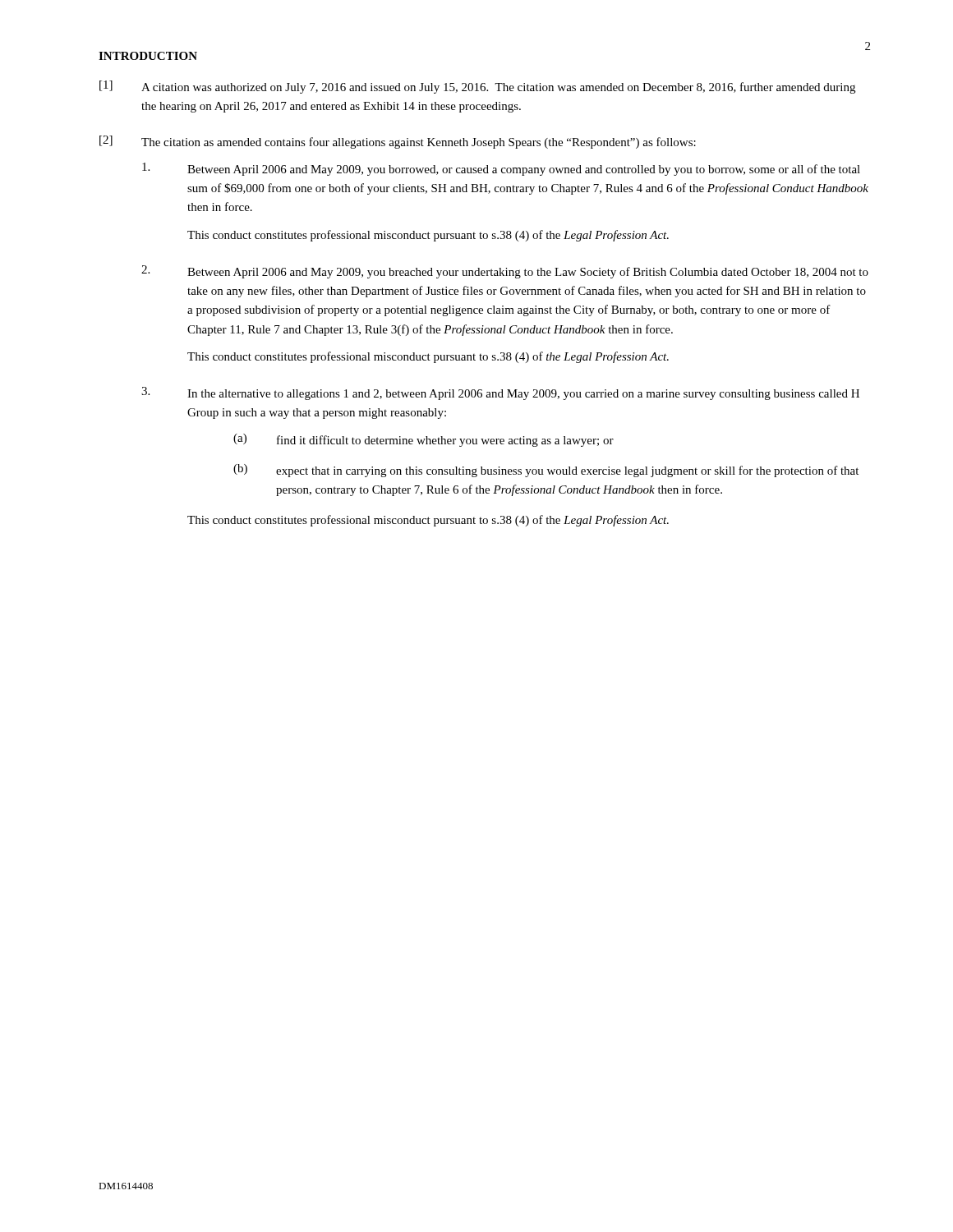
Task: Click the passage that begins "2. Between April 2006 and May 2009, you"
Action: pos(506,301)
